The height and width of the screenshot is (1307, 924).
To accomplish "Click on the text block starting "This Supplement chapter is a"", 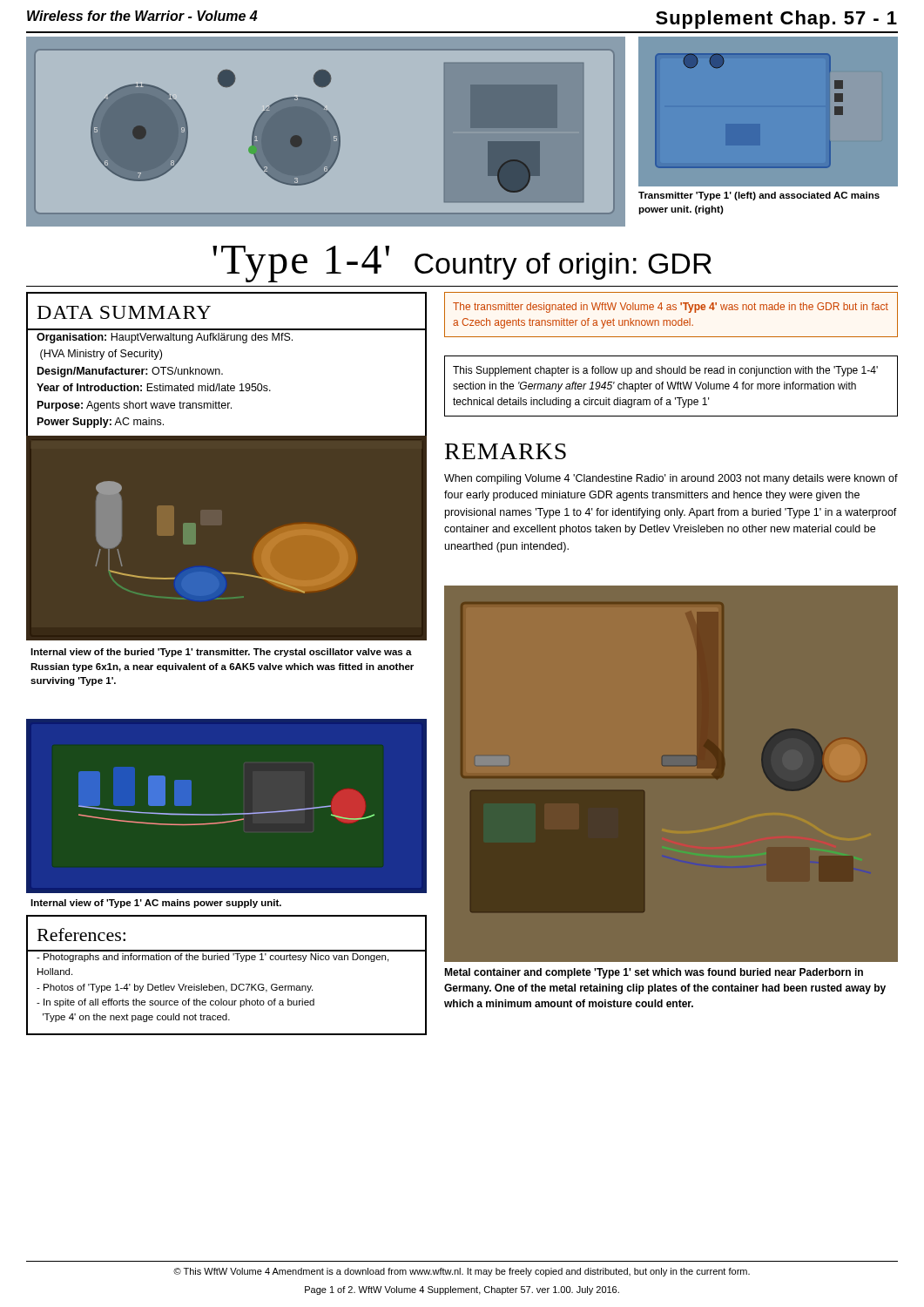I will click(x=665, y=386).
